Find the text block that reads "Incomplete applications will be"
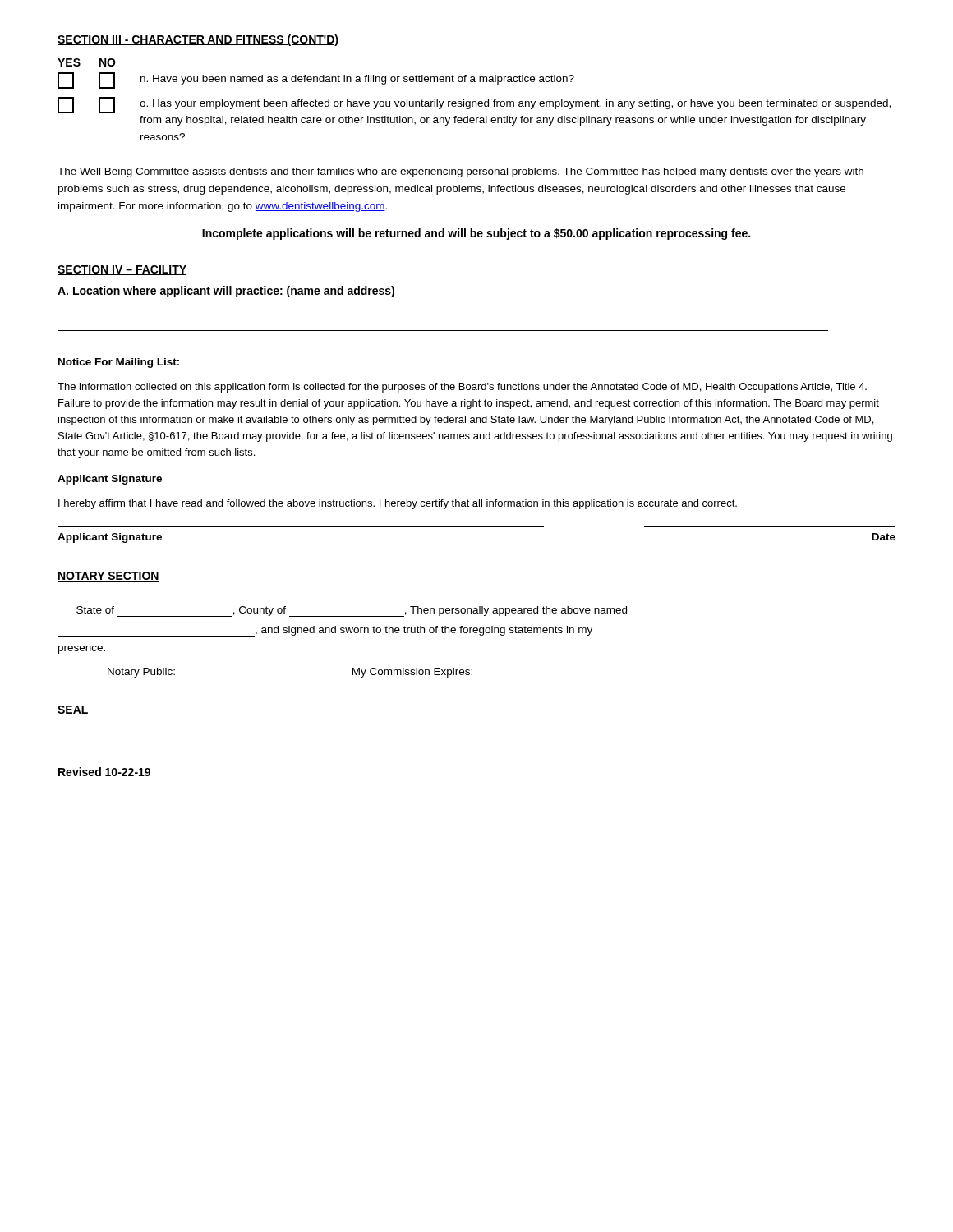This screenshot has width=953, height=1232. (x=476, y=233)
